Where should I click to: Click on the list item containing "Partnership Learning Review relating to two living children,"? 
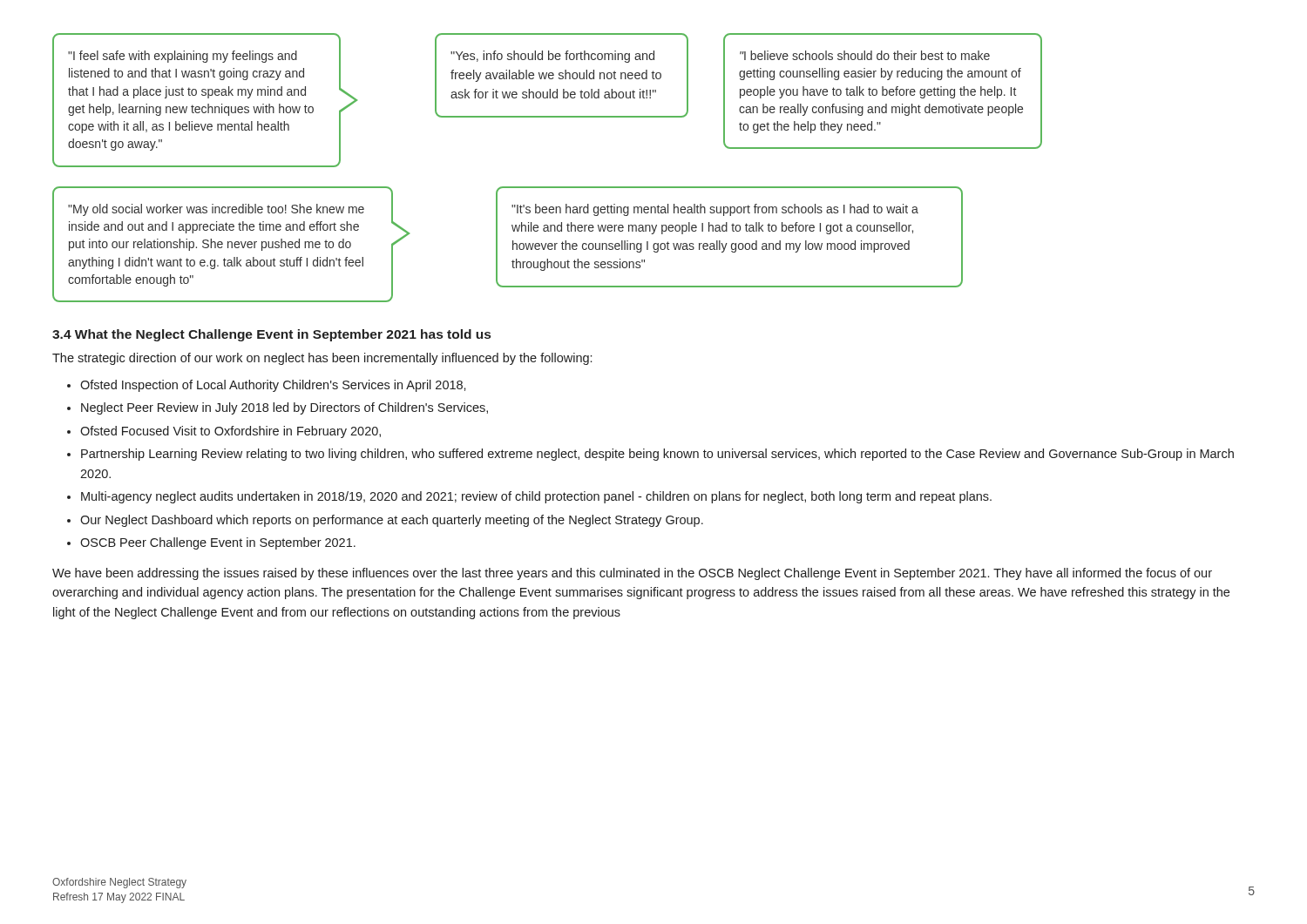(657, 464)
